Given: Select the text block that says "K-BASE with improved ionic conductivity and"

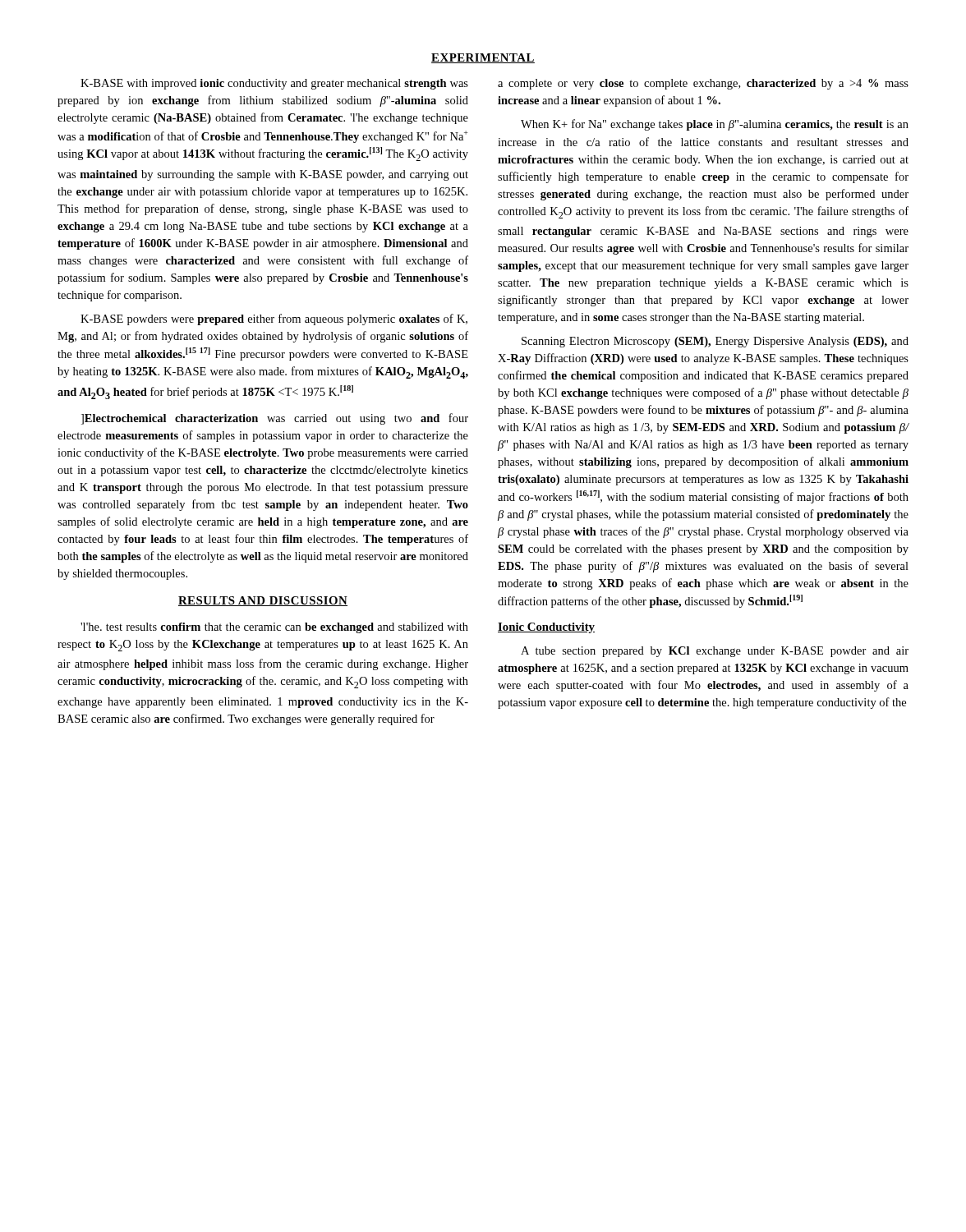Looking at the screenshot, I should pos(263,329).
